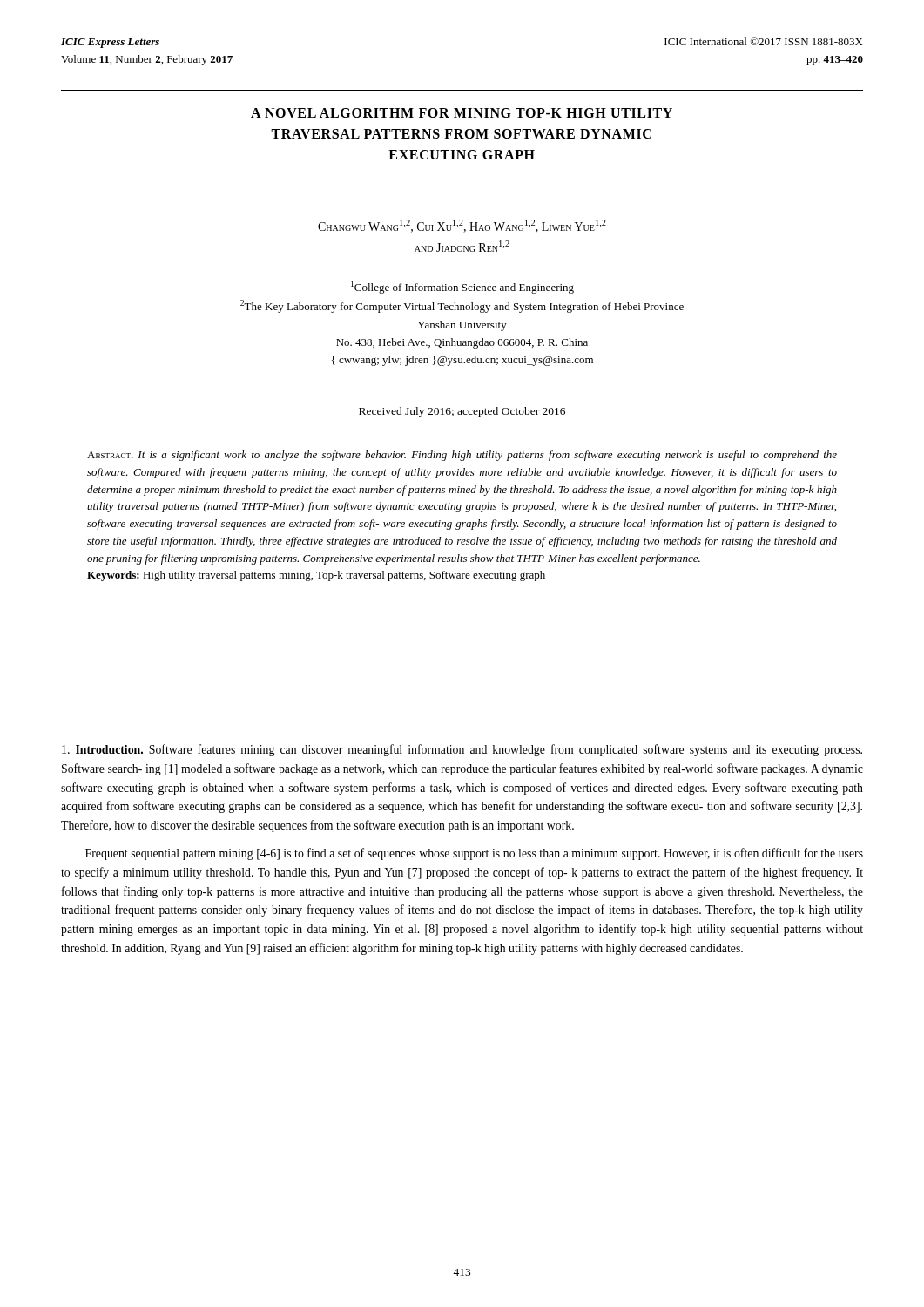Find the text block starting "Abstract. It is a significant work to analyze"
Viewport: 924px width, 1307px height.
[x=462, y=515]
